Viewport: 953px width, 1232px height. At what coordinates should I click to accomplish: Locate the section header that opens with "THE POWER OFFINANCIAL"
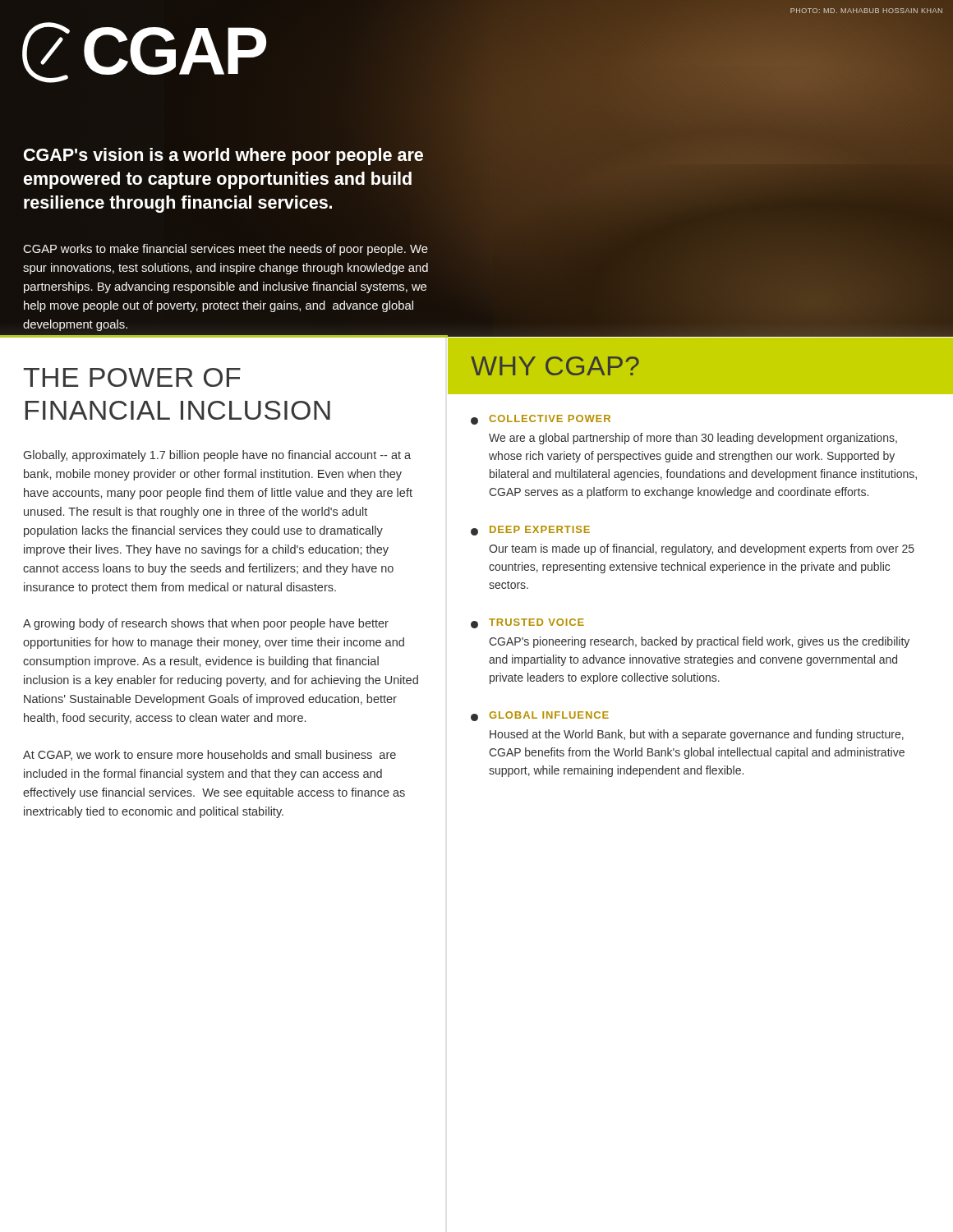point(178,393)
